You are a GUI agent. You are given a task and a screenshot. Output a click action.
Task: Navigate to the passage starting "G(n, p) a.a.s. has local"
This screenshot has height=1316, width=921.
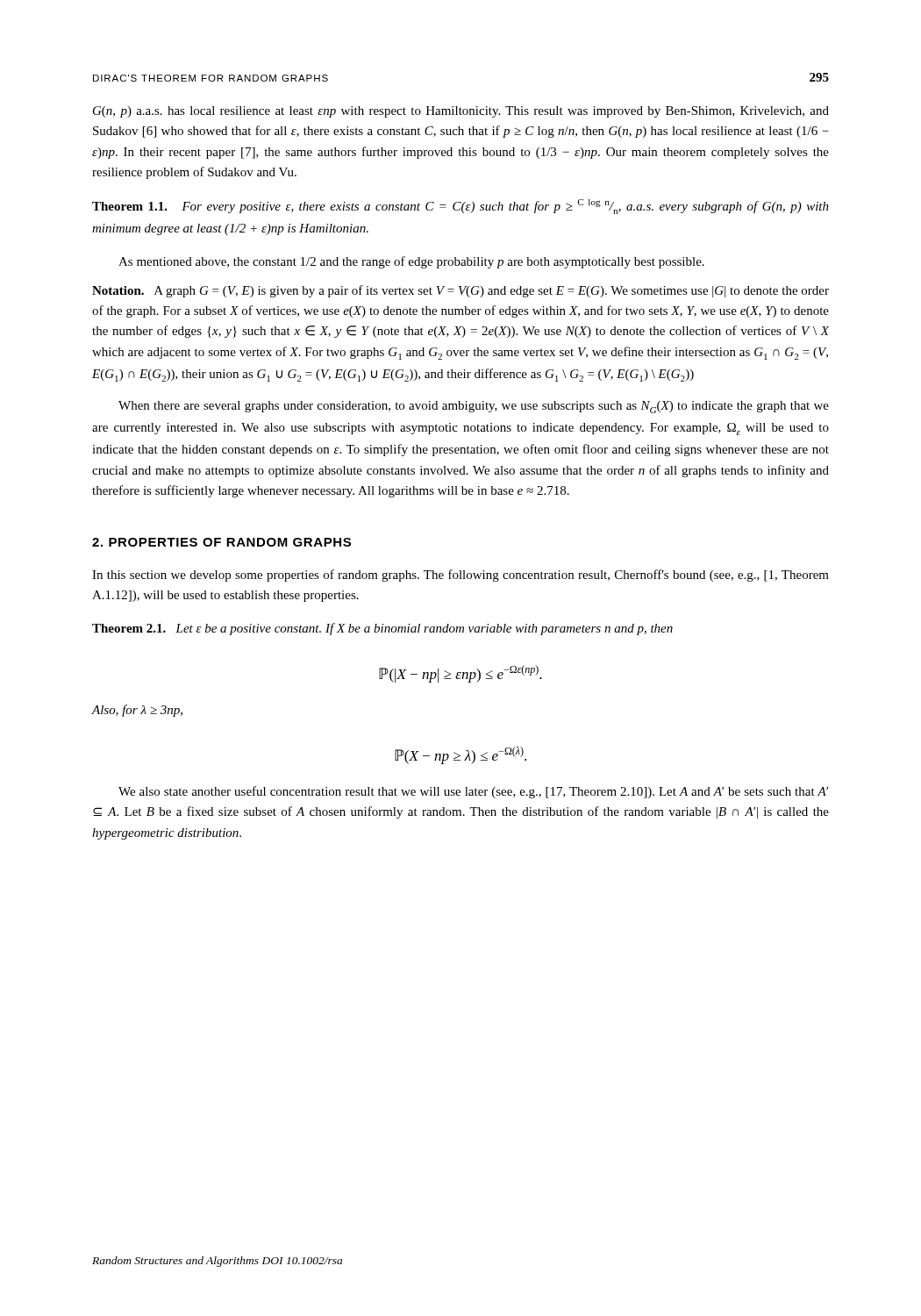point(460,142)
